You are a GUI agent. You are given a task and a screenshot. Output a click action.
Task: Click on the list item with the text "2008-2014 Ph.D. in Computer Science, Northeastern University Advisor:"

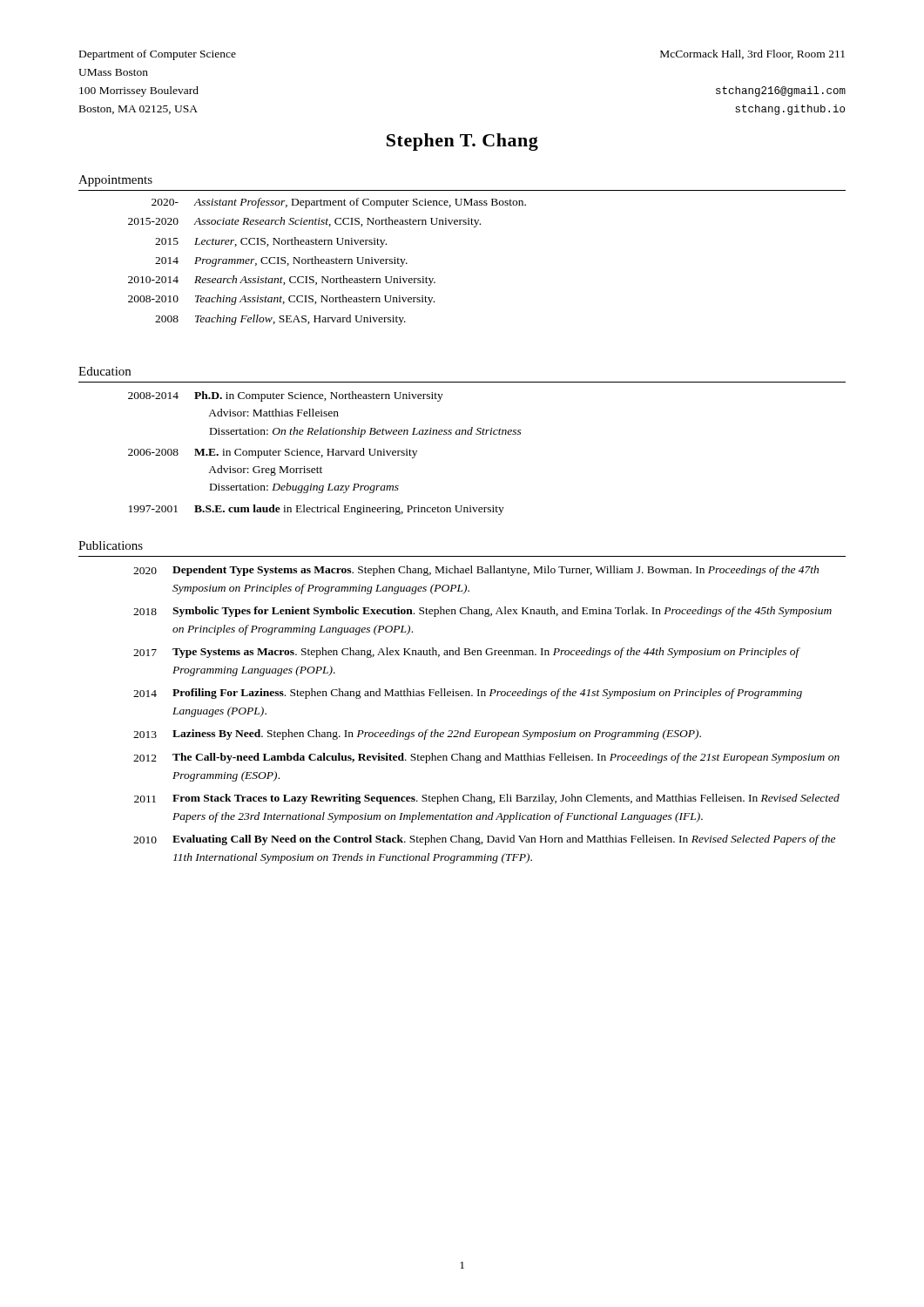pos(286,396)
